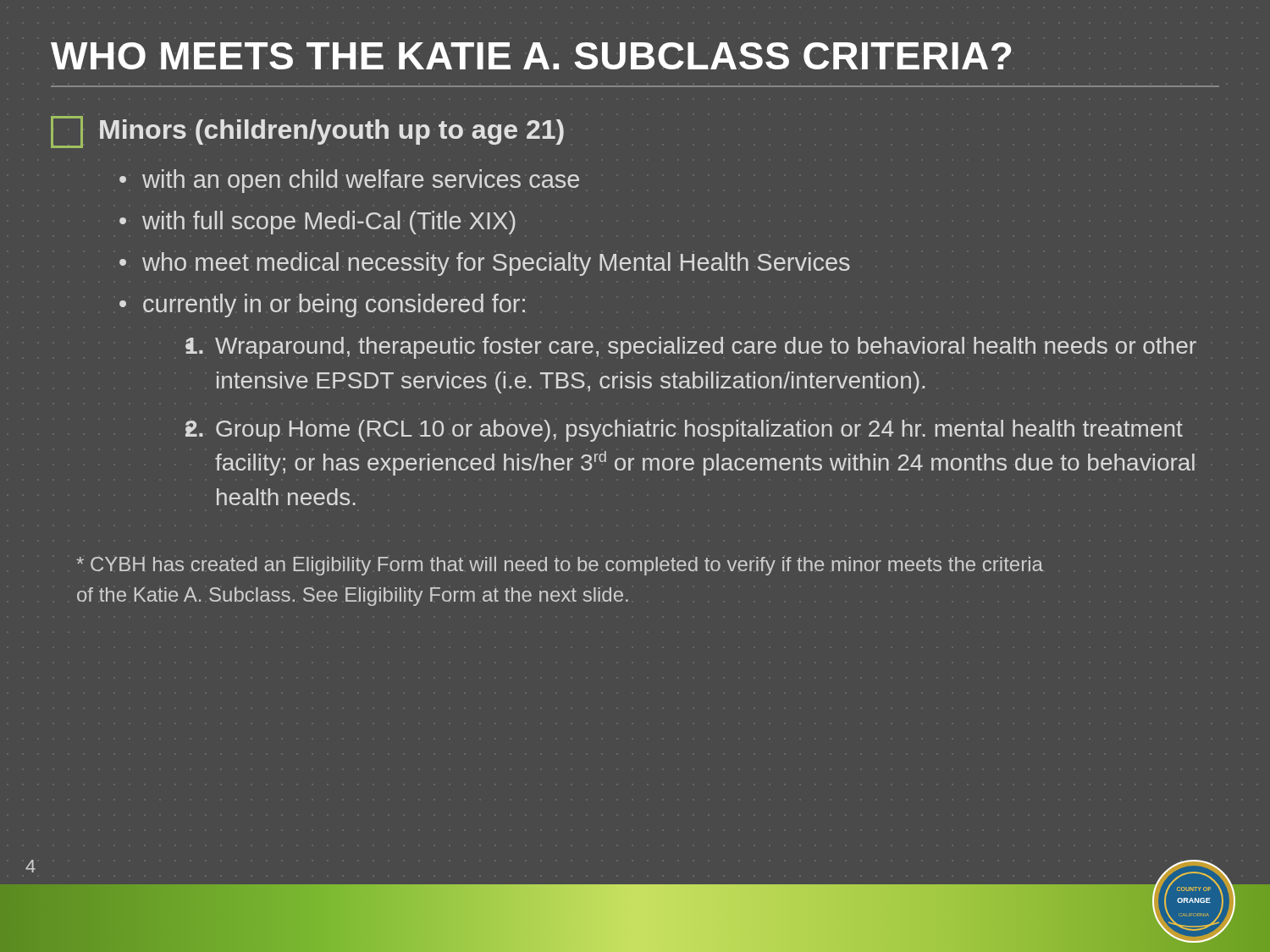
Task: Click on the list item with the text "Minors (children/youth up"
Action: pos(308,130)
